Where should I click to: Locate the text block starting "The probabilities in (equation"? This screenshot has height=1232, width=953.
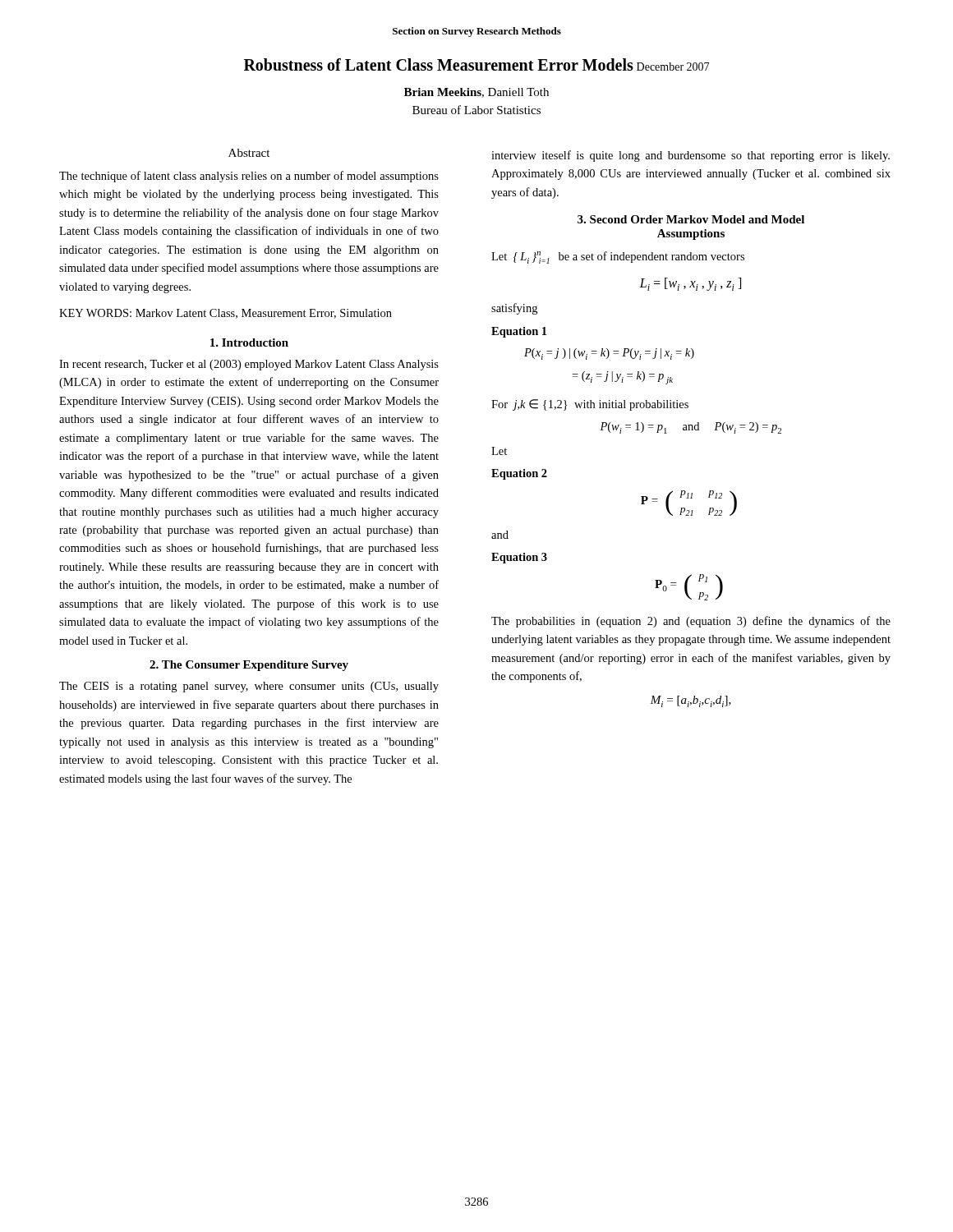click(691, 648)
